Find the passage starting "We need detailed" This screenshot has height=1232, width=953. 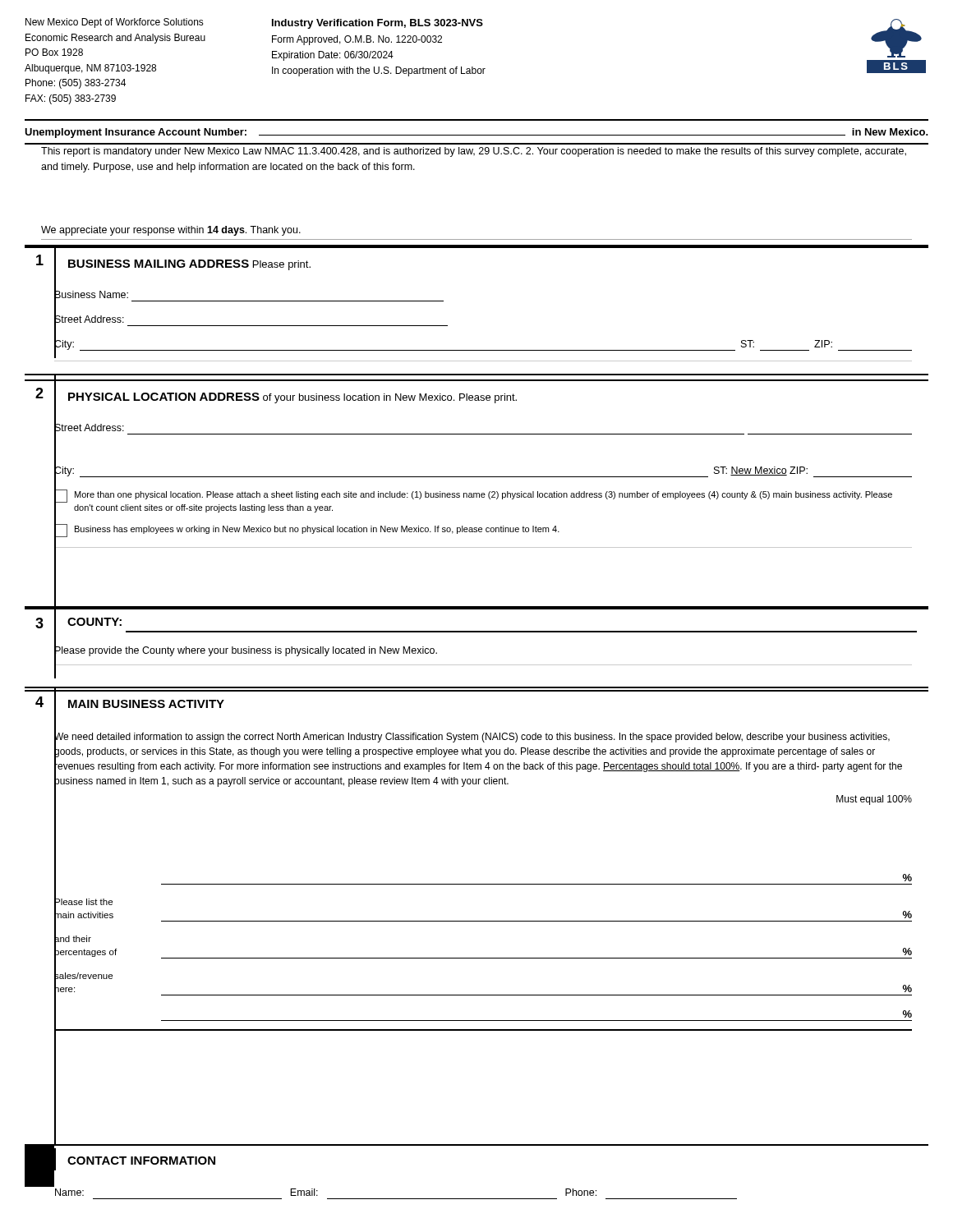point(483,769)
